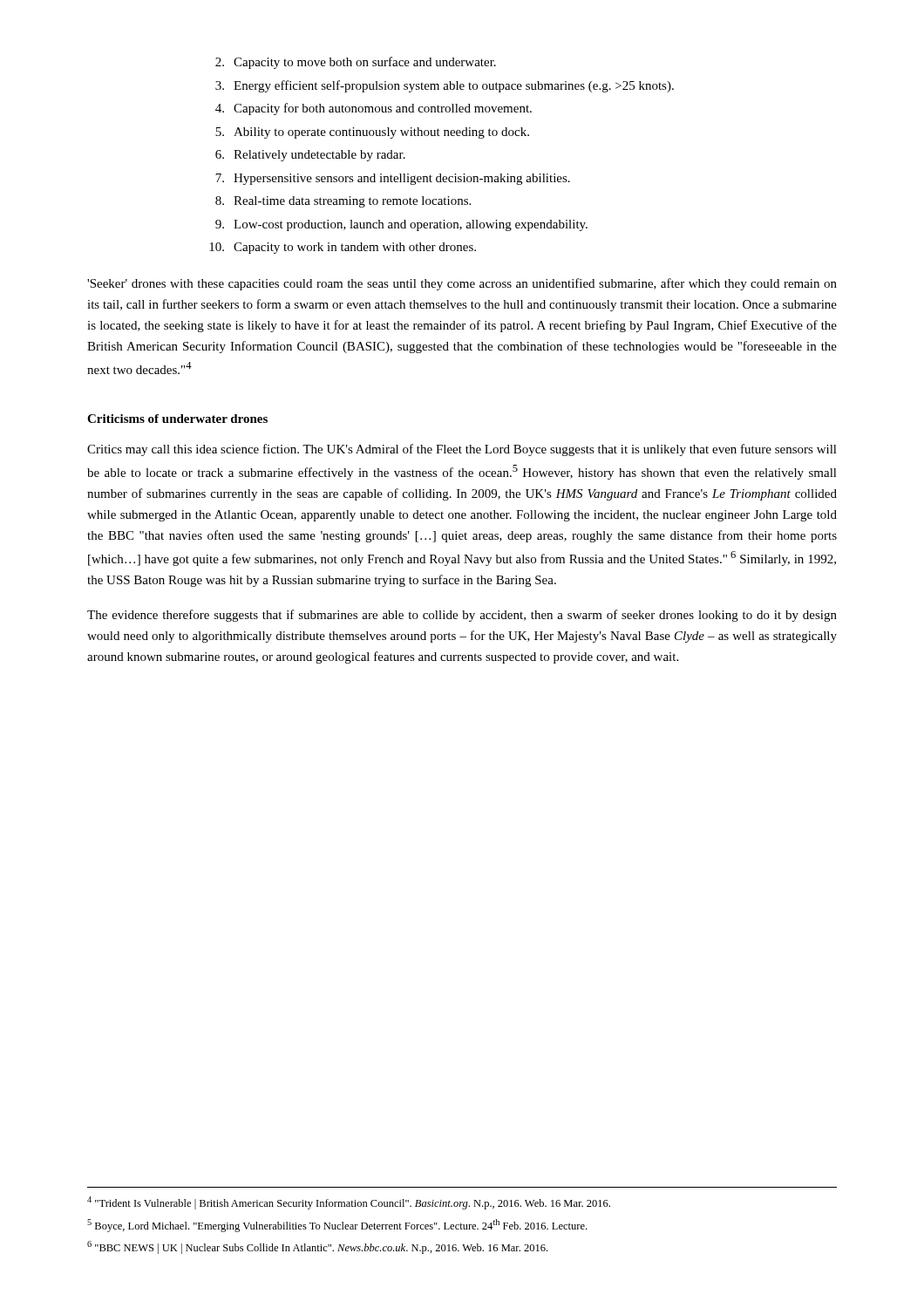Screen dimensions: 1308x924
Task: Point to the block beginning "'Seeker' drones with these capacities could"
Action: click(x=462, y=326)
